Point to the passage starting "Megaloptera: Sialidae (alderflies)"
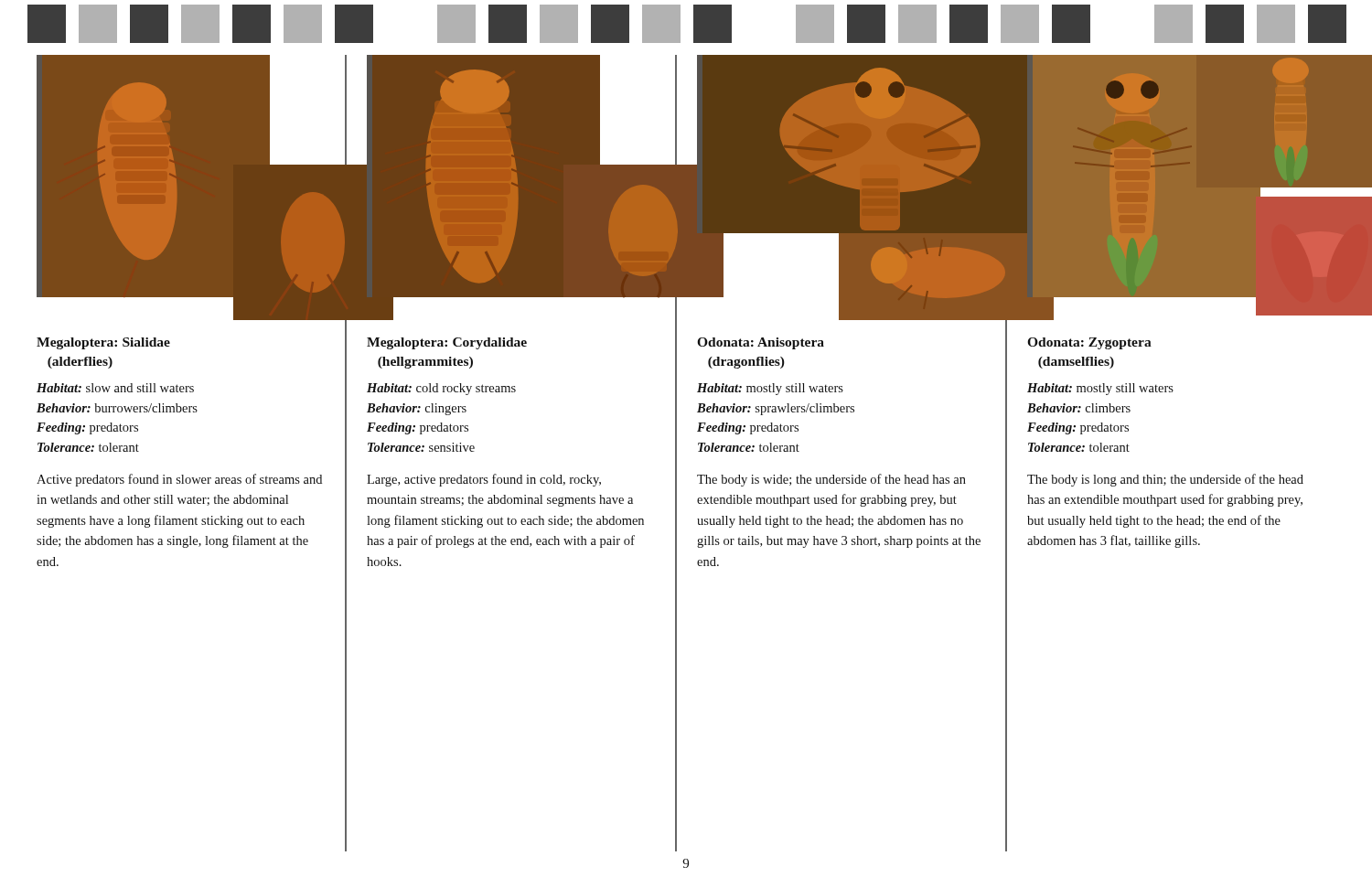The height and width of the screenshot is (888, 1372). point(103,351)
